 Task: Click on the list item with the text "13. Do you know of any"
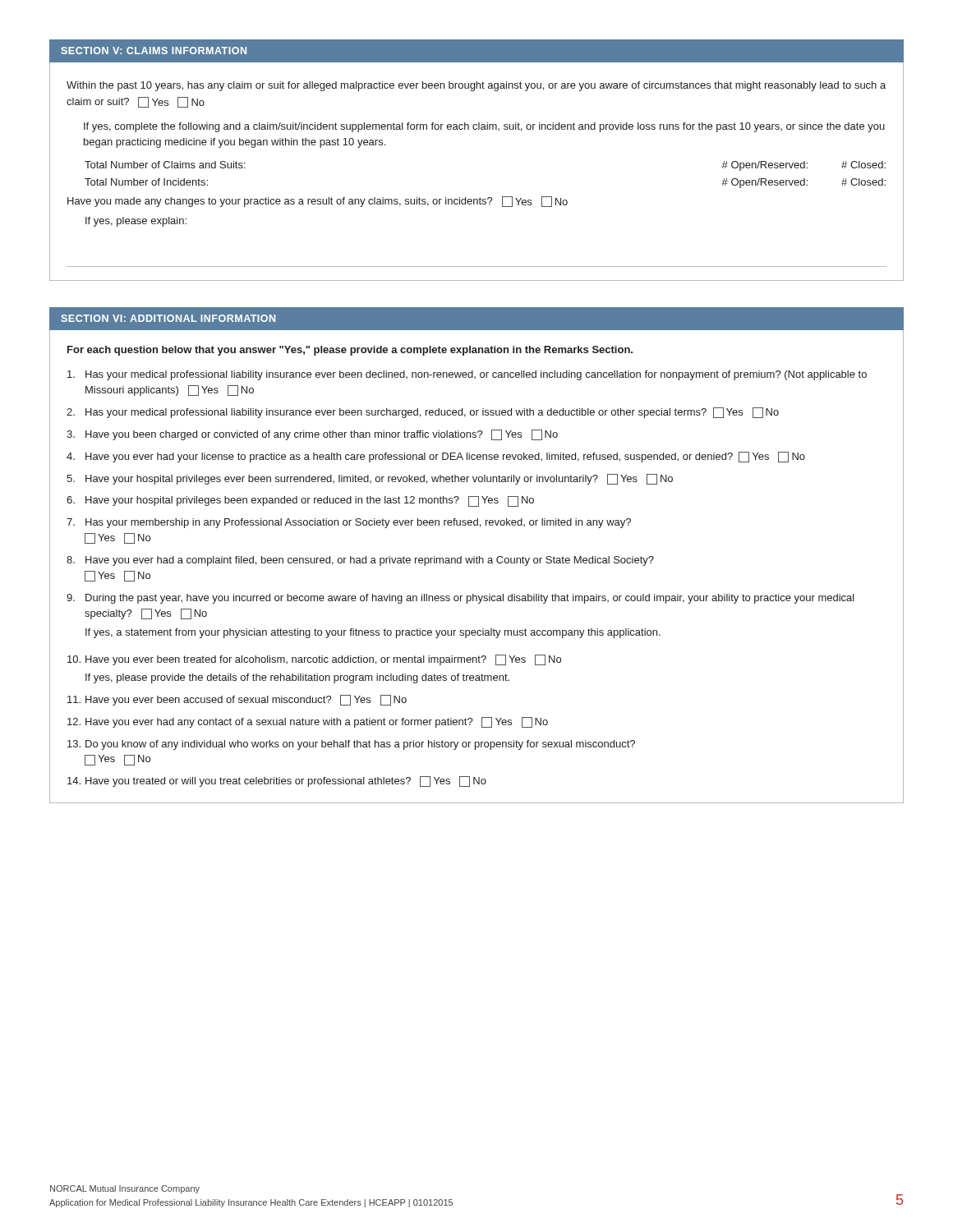(475, 752)
